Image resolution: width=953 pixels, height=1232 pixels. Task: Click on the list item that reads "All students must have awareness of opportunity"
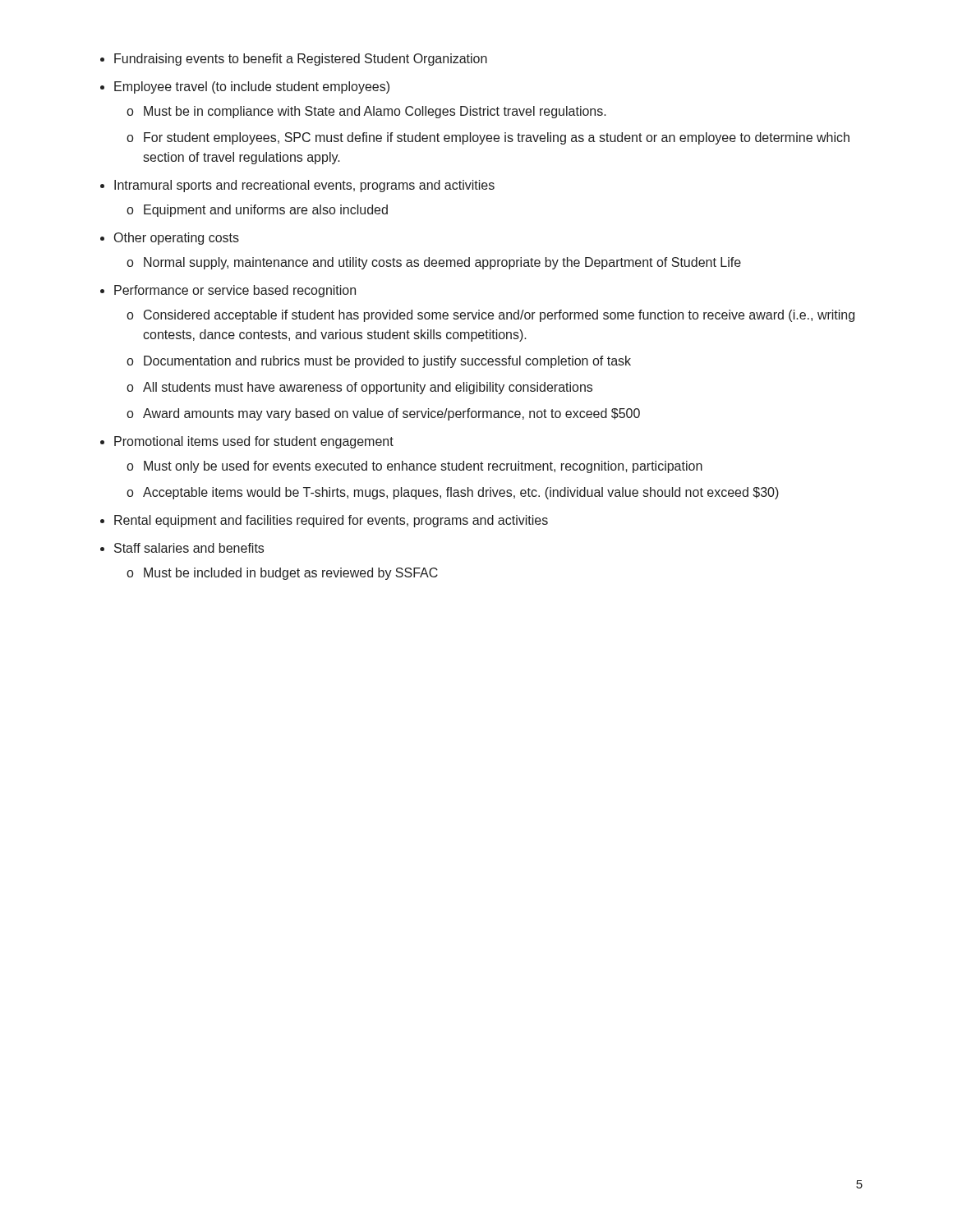[368, 387]
